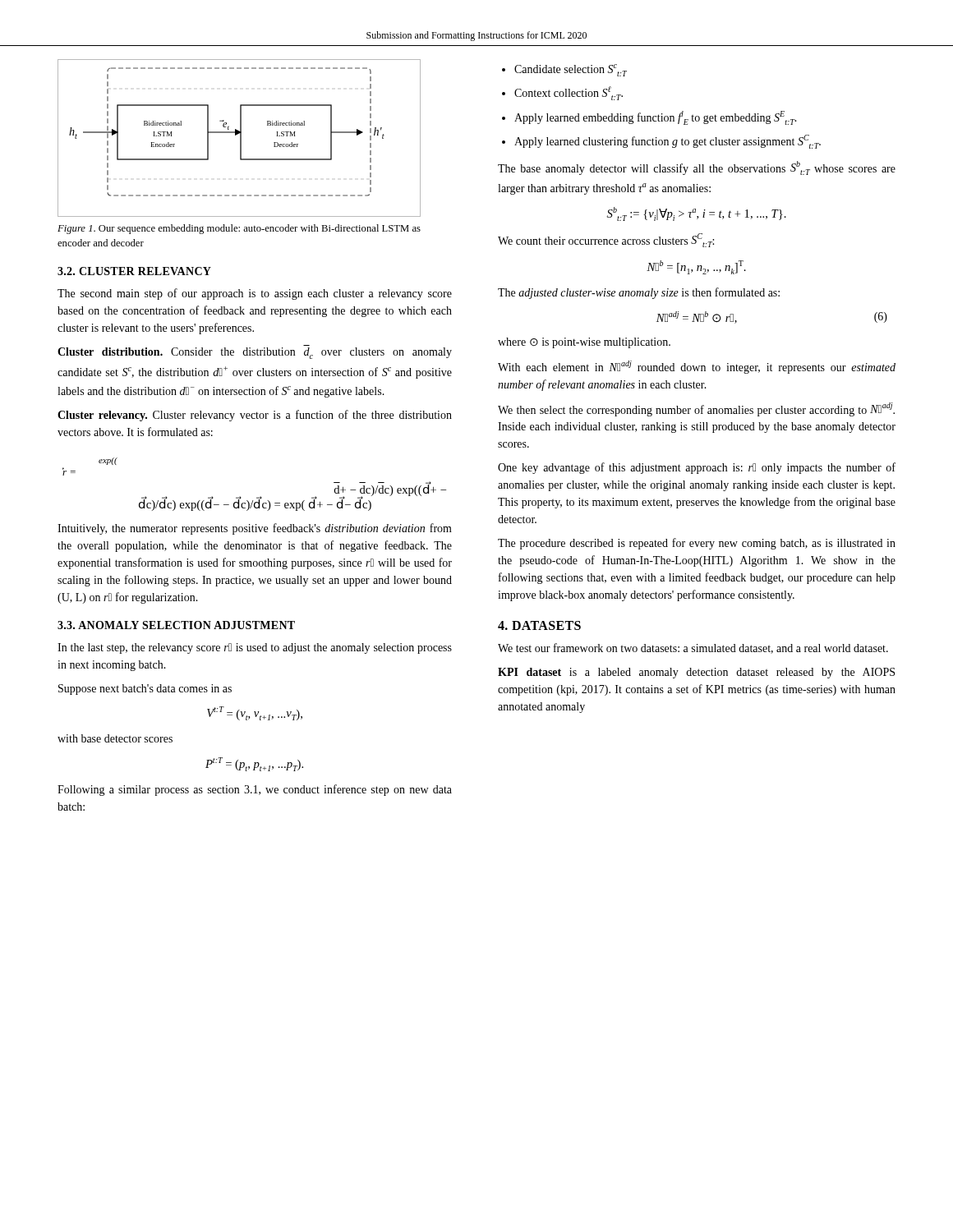Find the text block with the text "The procedure described is repeated"

pyautogui.click(x=697, y=569)
